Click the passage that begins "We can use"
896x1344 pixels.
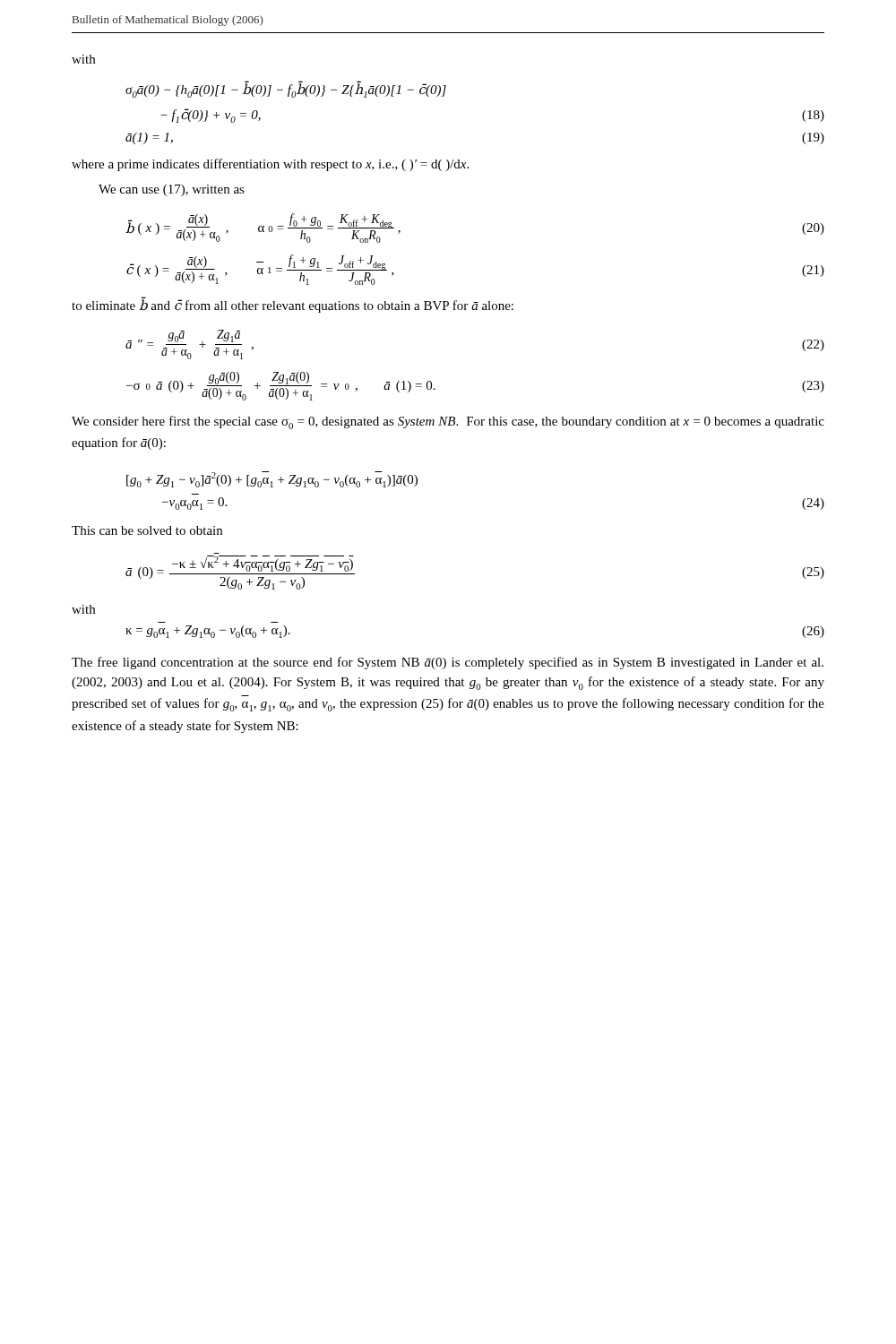tap(172, 189)
